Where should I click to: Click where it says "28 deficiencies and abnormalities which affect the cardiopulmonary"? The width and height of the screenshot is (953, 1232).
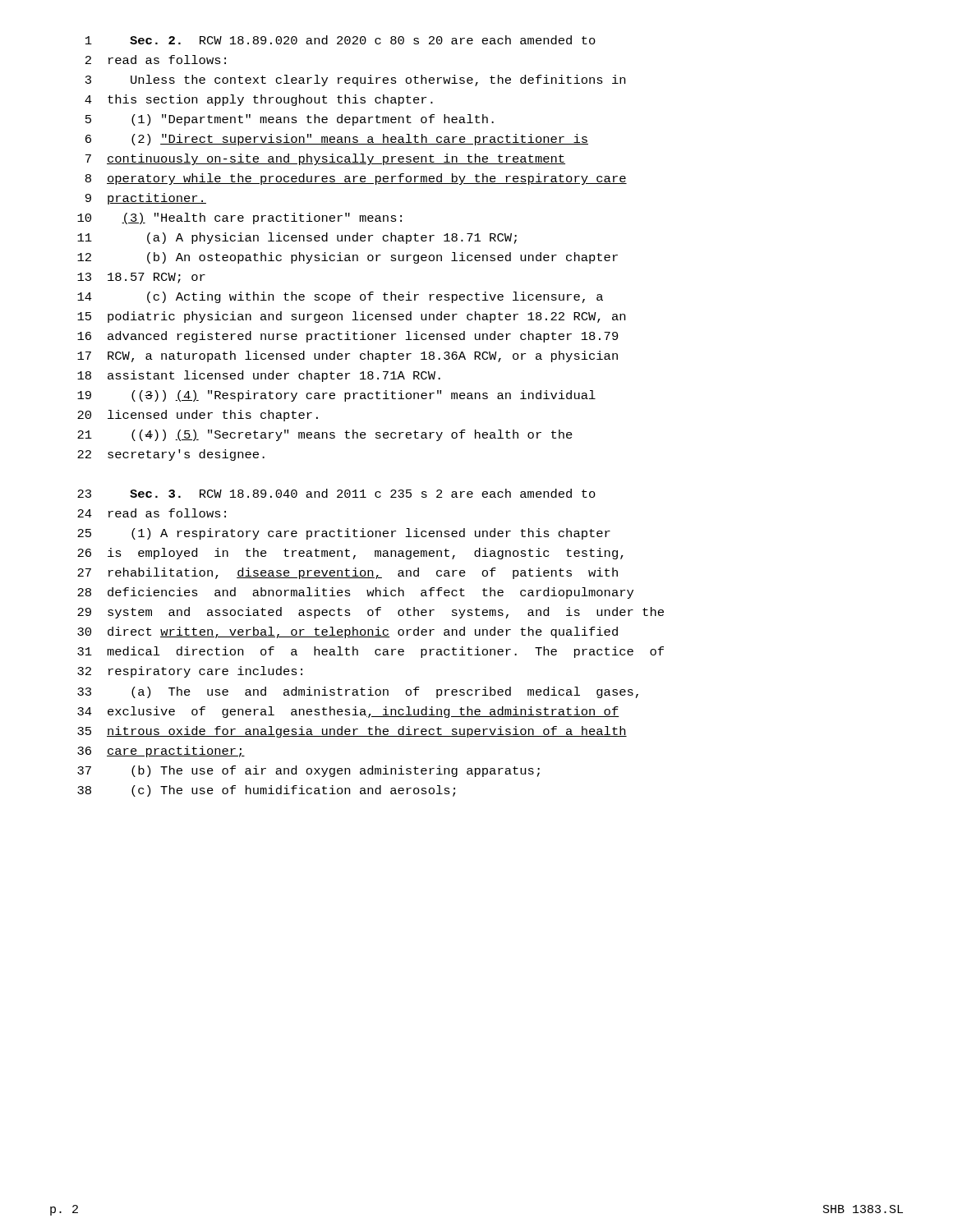click(476, 593)
